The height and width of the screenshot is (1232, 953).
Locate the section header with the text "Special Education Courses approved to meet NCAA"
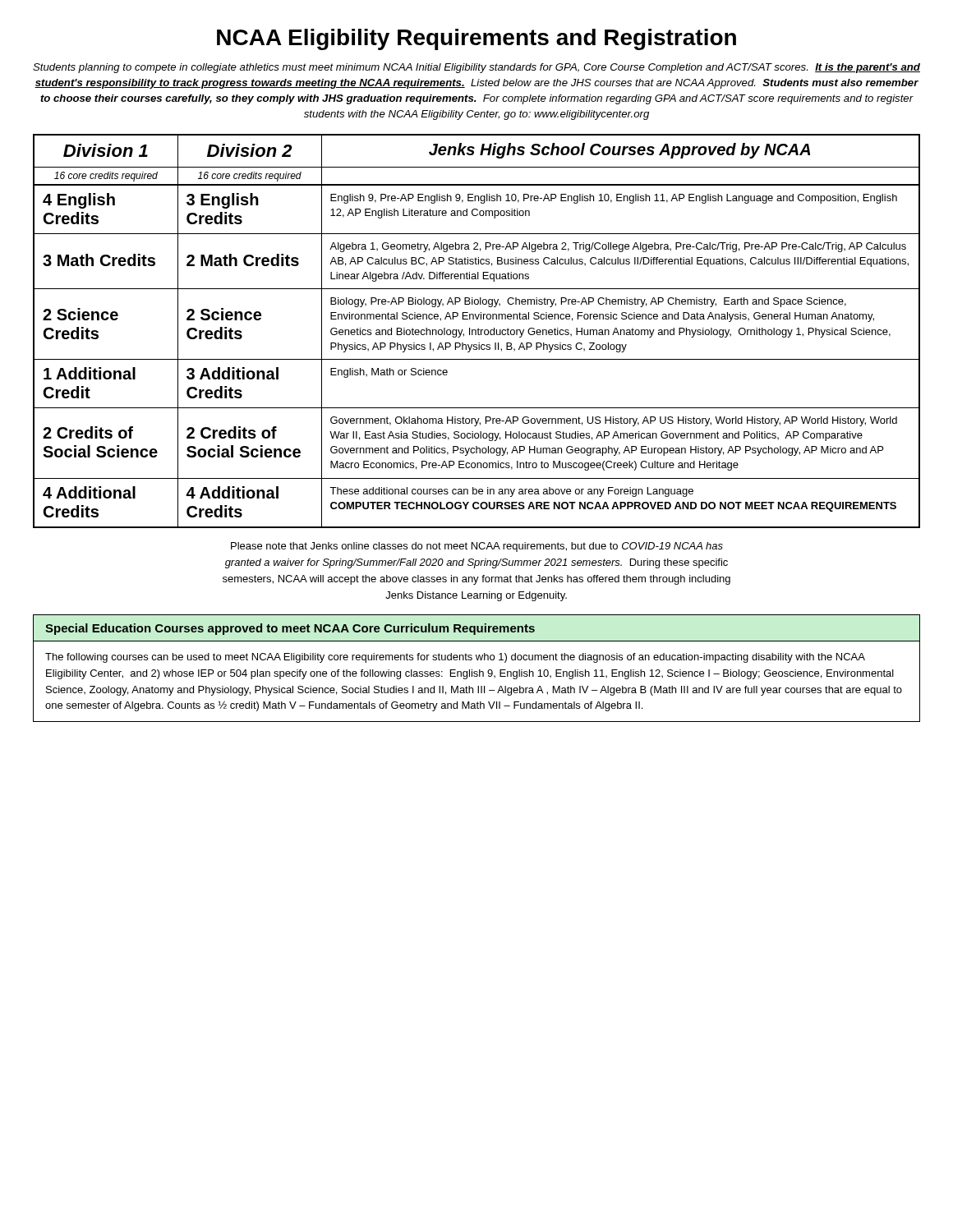(290, 628)
